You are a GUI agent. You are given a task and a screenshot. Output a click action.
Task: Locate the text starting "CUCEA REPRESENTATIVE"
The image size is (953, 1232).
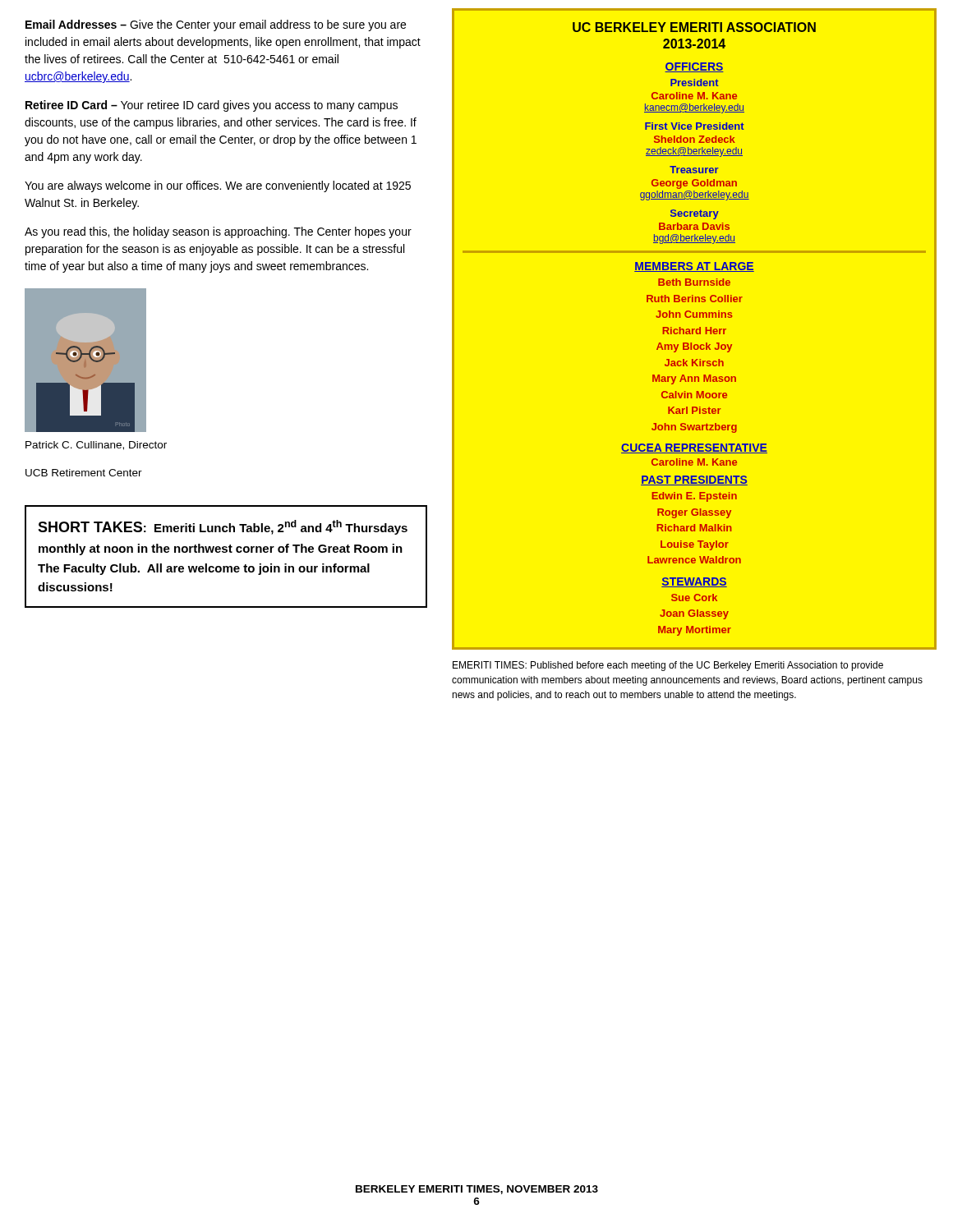(694, 448)
